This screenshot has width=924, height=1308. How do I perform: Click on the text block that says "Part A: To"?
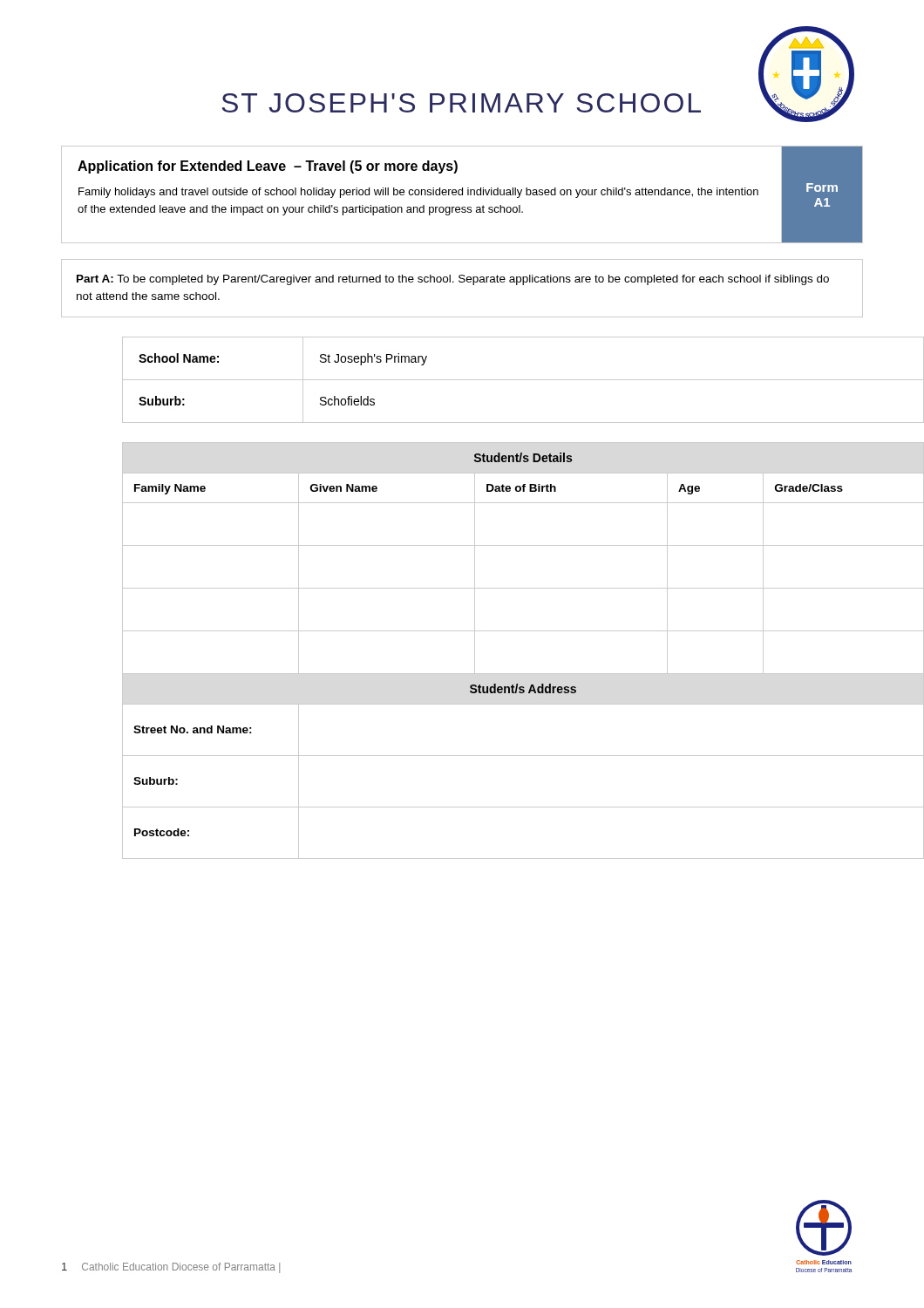453,287
